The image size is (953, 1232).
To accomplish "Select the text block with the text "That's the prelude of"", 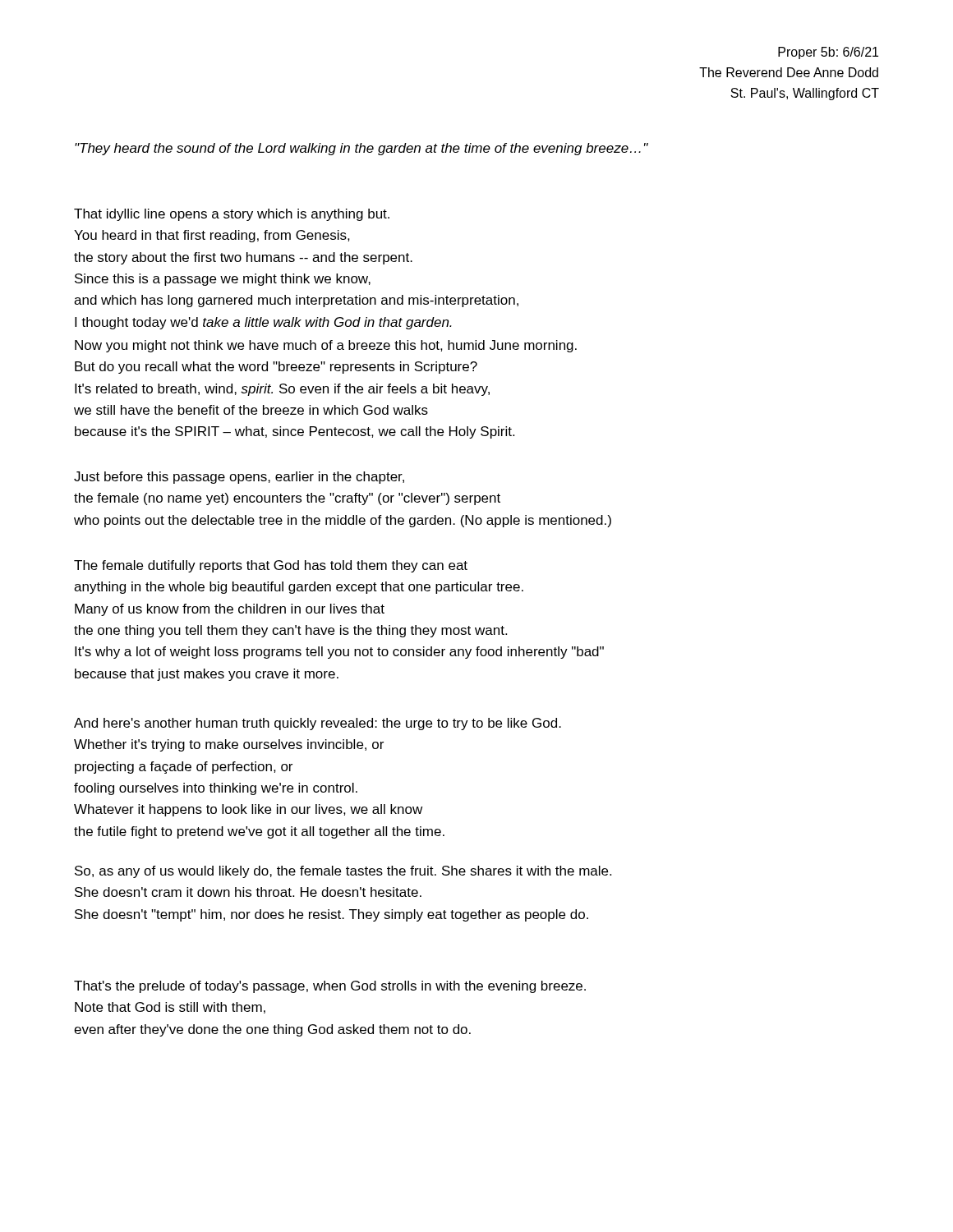I will (330, 987).
